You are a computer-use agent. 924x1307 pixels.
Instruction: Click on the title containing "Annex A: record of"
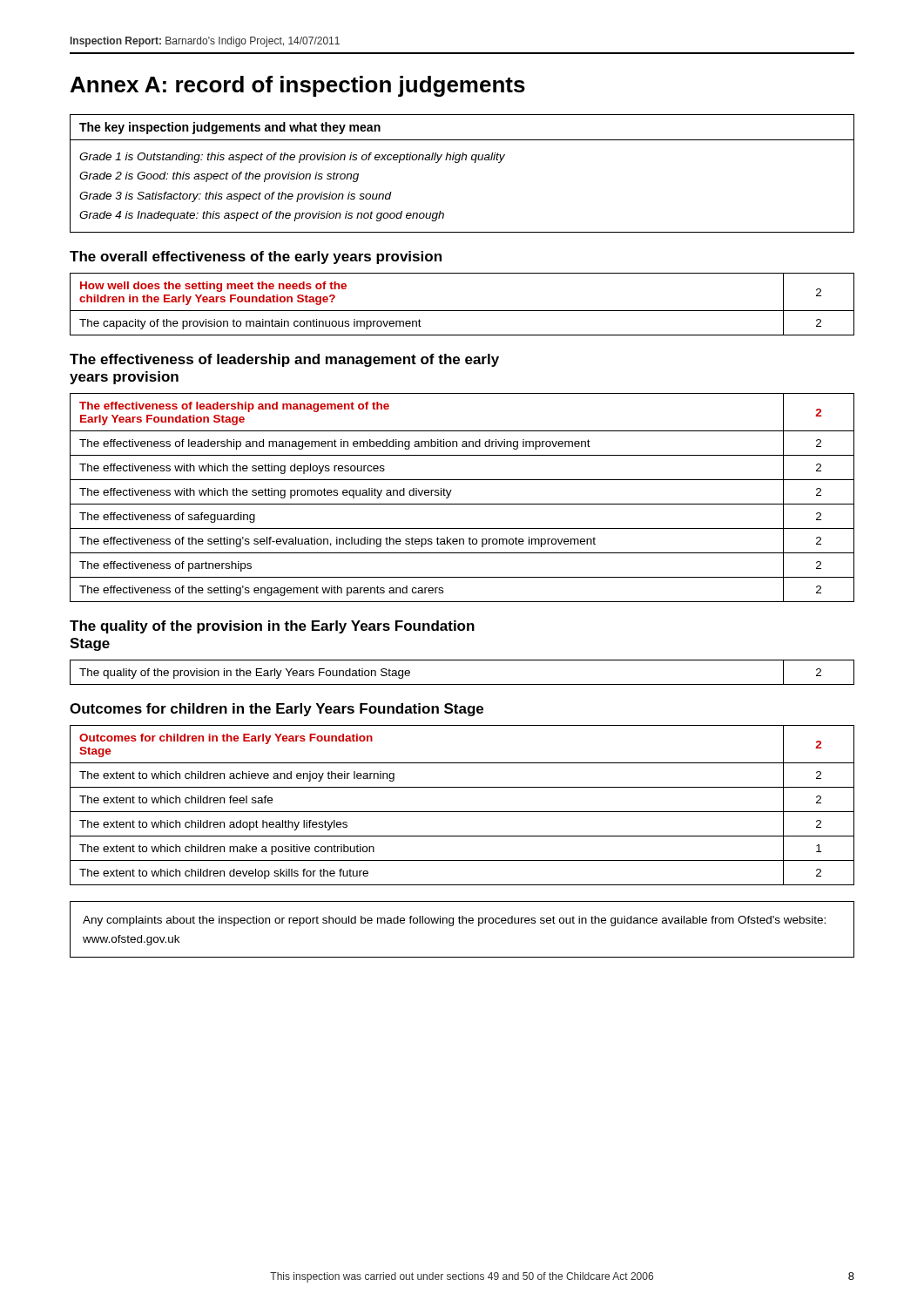tap(462, 85)
